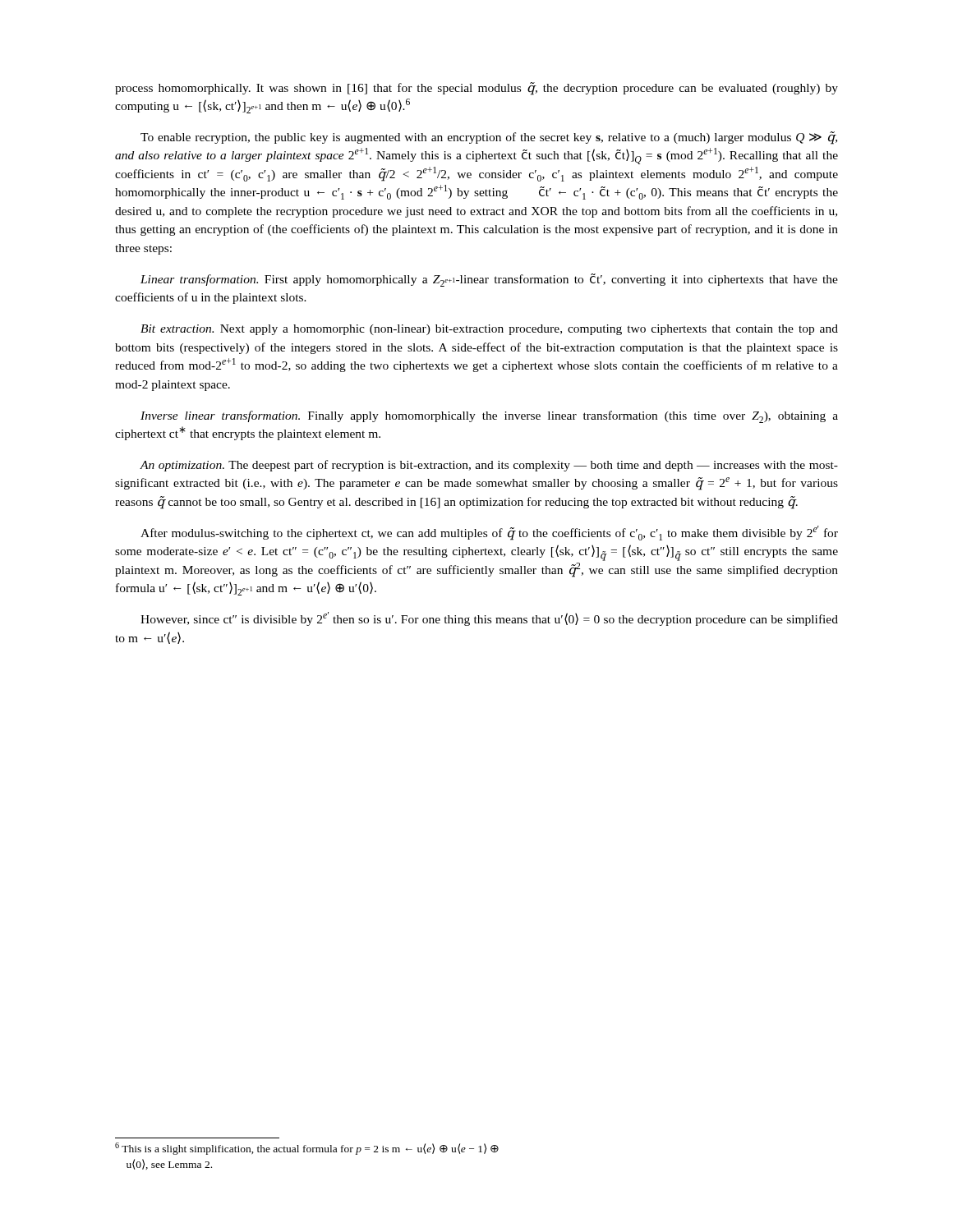Image resolution: width=953 pixels, height=1232 pixels.
Task: Point to the text starting "process homomorphically. It was shown in"
Action: click(476, 363)
